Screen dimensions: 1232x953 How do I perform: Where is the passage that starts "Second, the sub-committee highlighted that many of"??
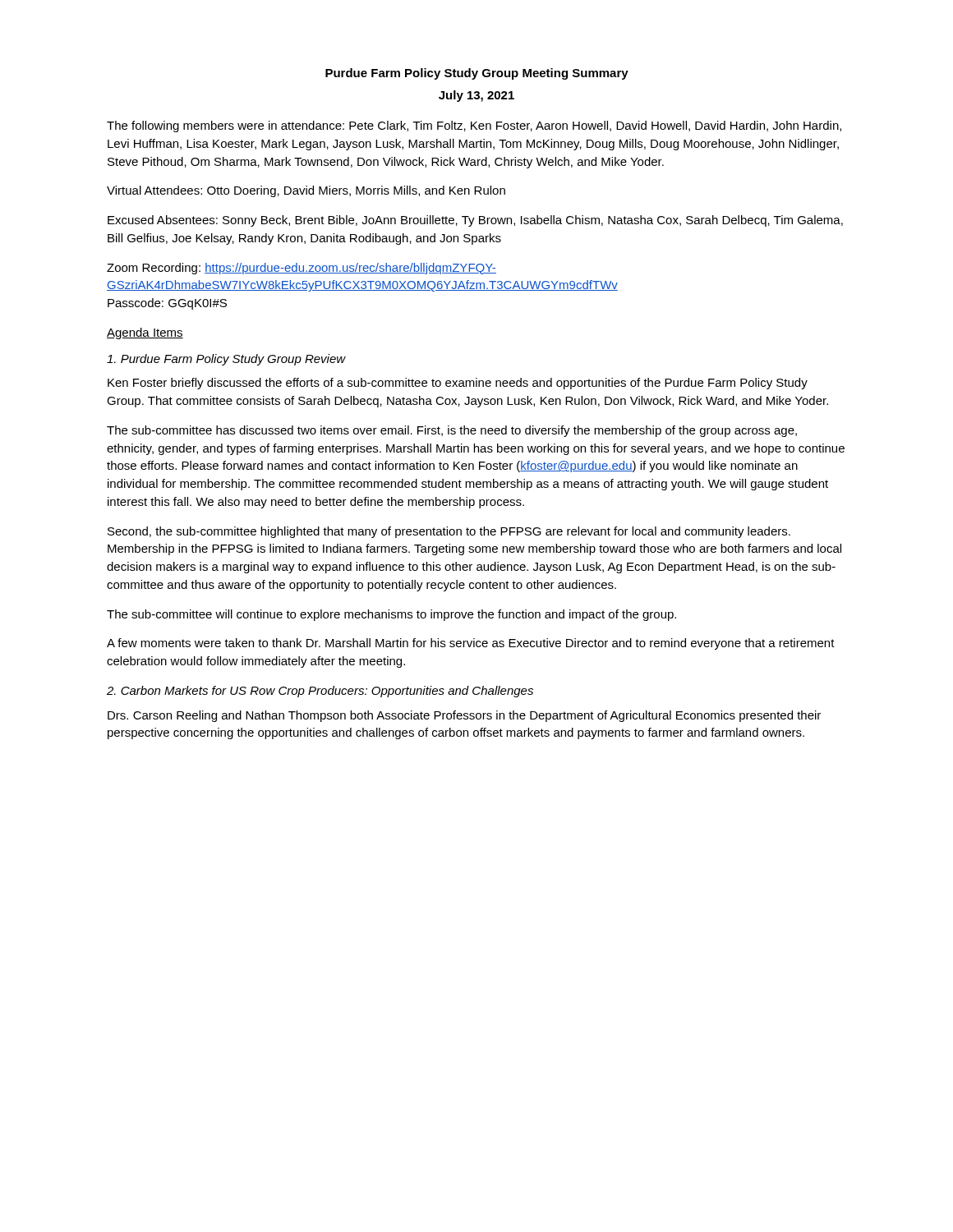coord(476,558)
